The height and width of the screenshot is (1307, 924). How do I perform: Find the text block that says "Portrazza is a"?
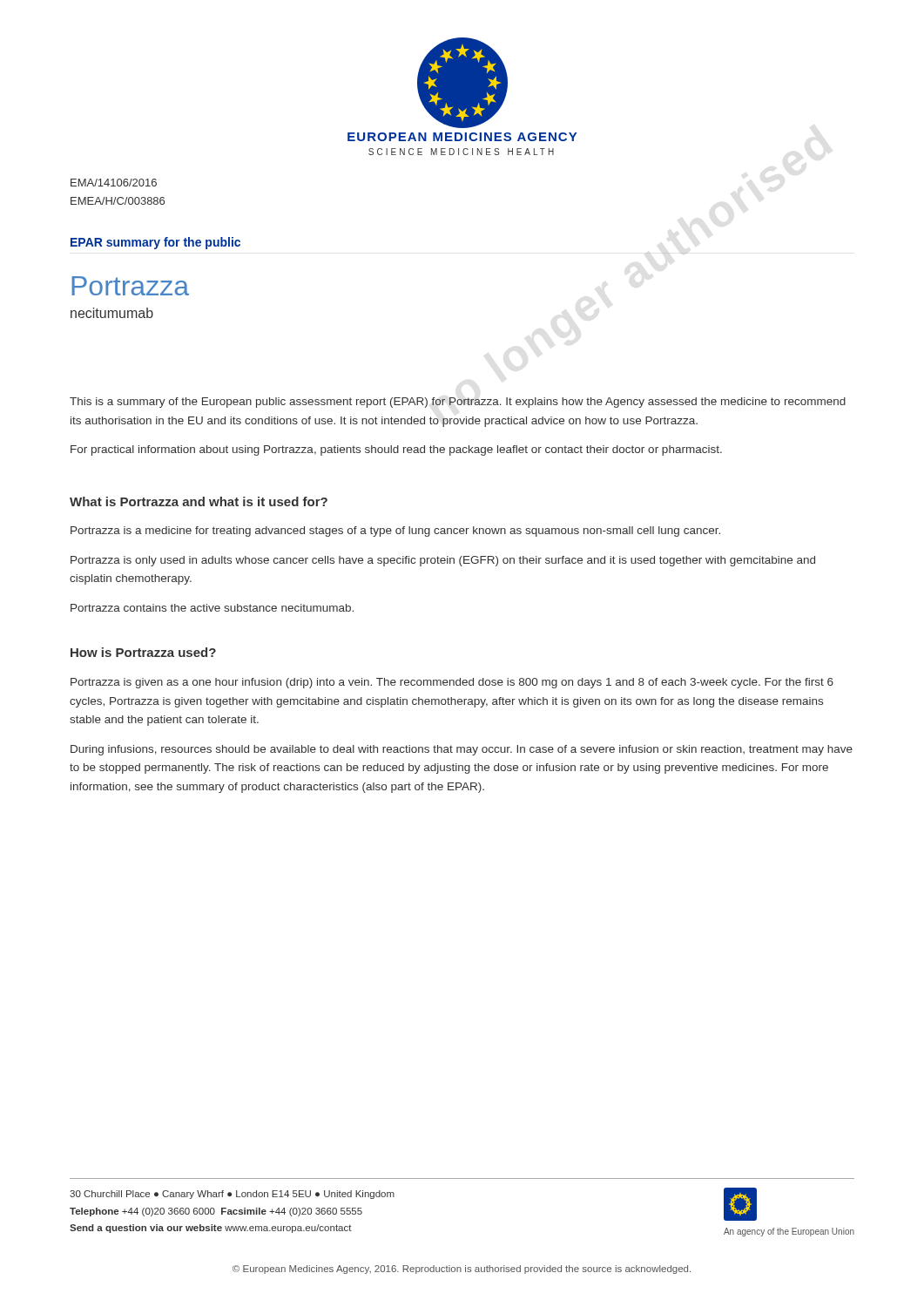(462, 569)
